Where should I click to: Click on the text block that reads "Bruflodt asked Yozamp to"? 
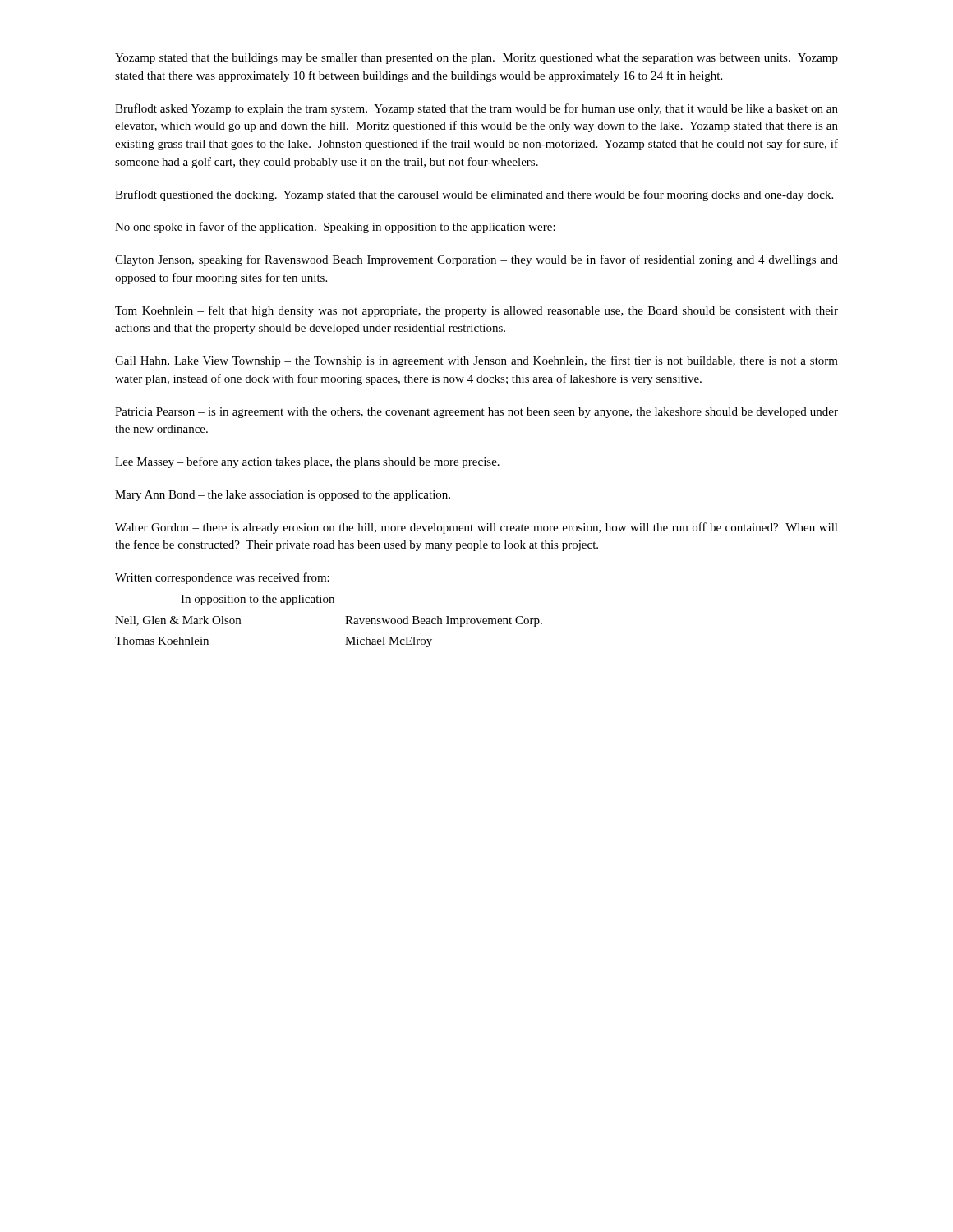[x=476, y=135]
